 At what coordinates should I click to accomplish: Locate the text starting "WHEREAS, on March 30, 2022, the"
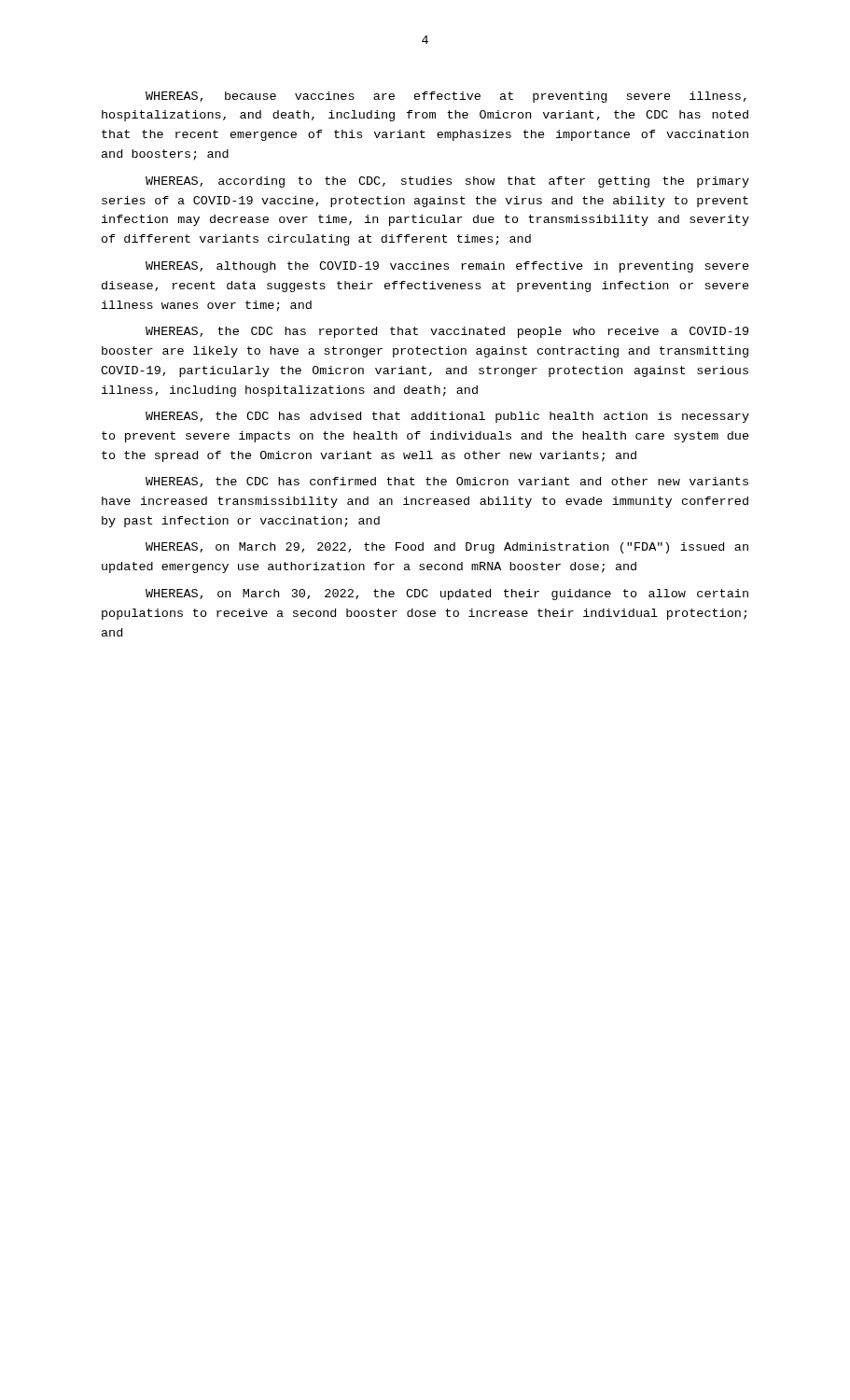point(425,613)
